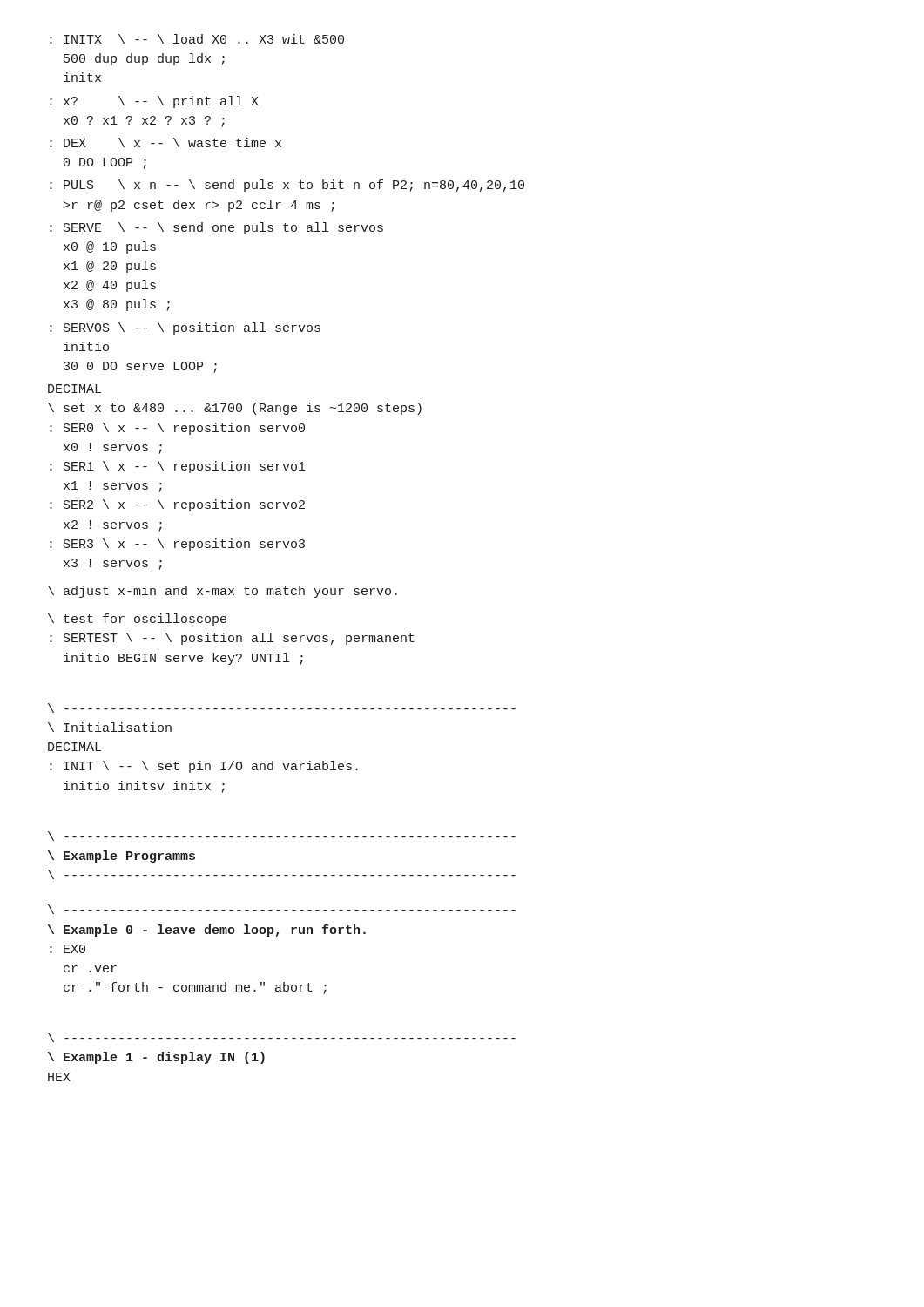Screen dimensions: 1307x924
Task: Locate the text block that says "\ test for oscilloscope : SERTEST \"
Action: click(137, 620)
